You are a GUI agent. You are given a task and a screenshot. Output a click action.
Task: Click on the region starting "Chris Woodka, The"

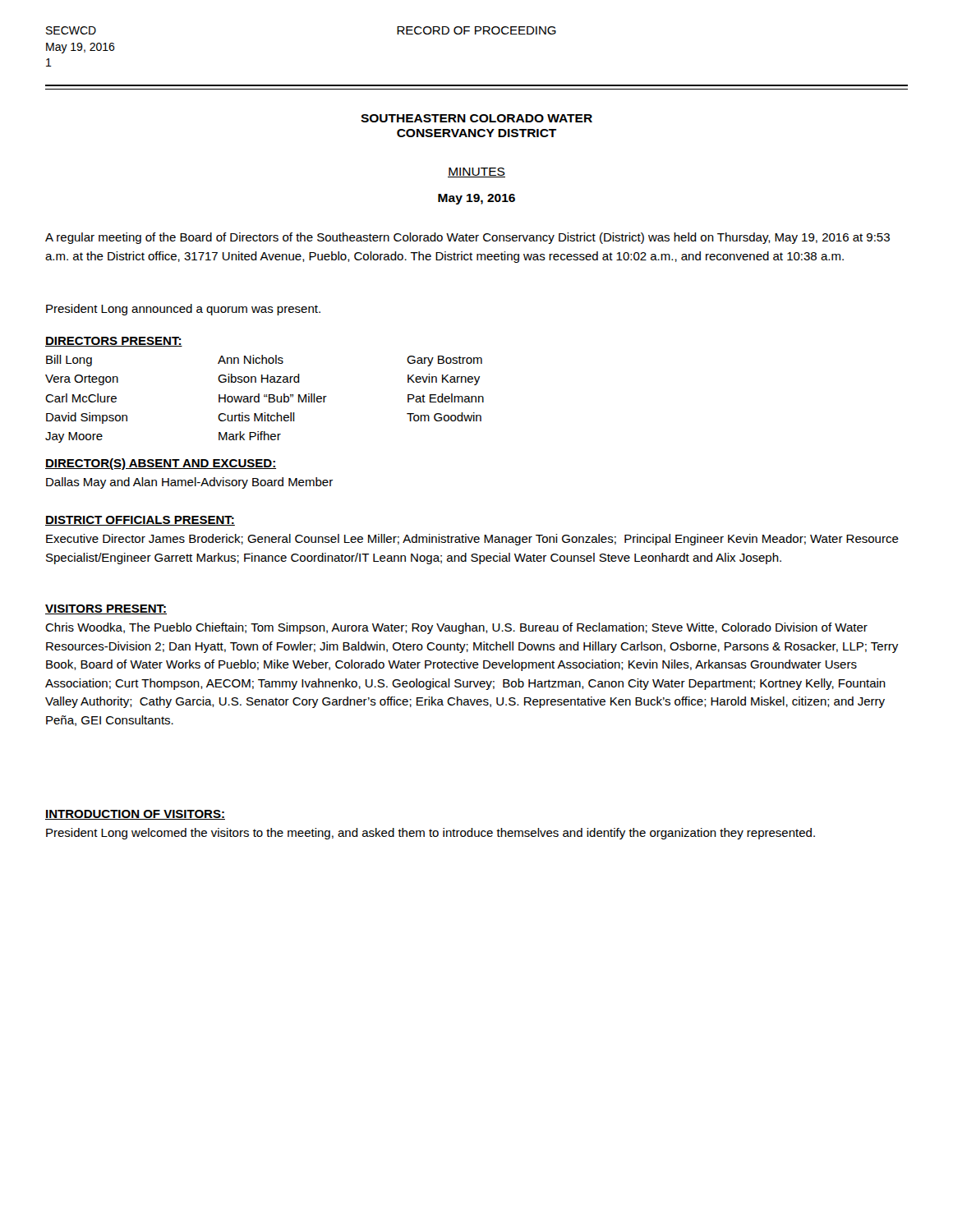tap(472, 673)
